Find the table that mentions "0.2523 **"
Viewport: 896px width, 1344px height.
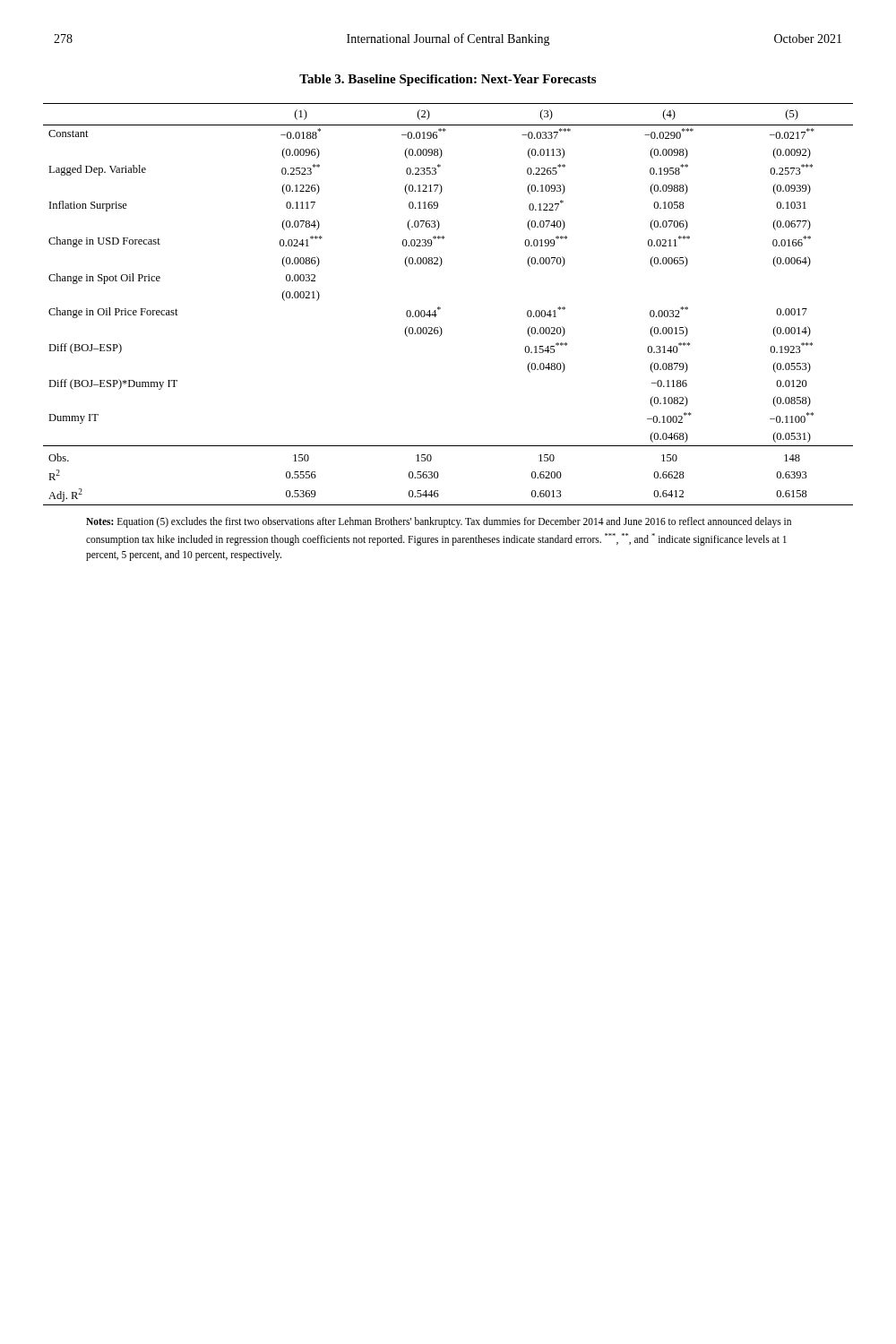pyautogui.click(x=448, y=304)
